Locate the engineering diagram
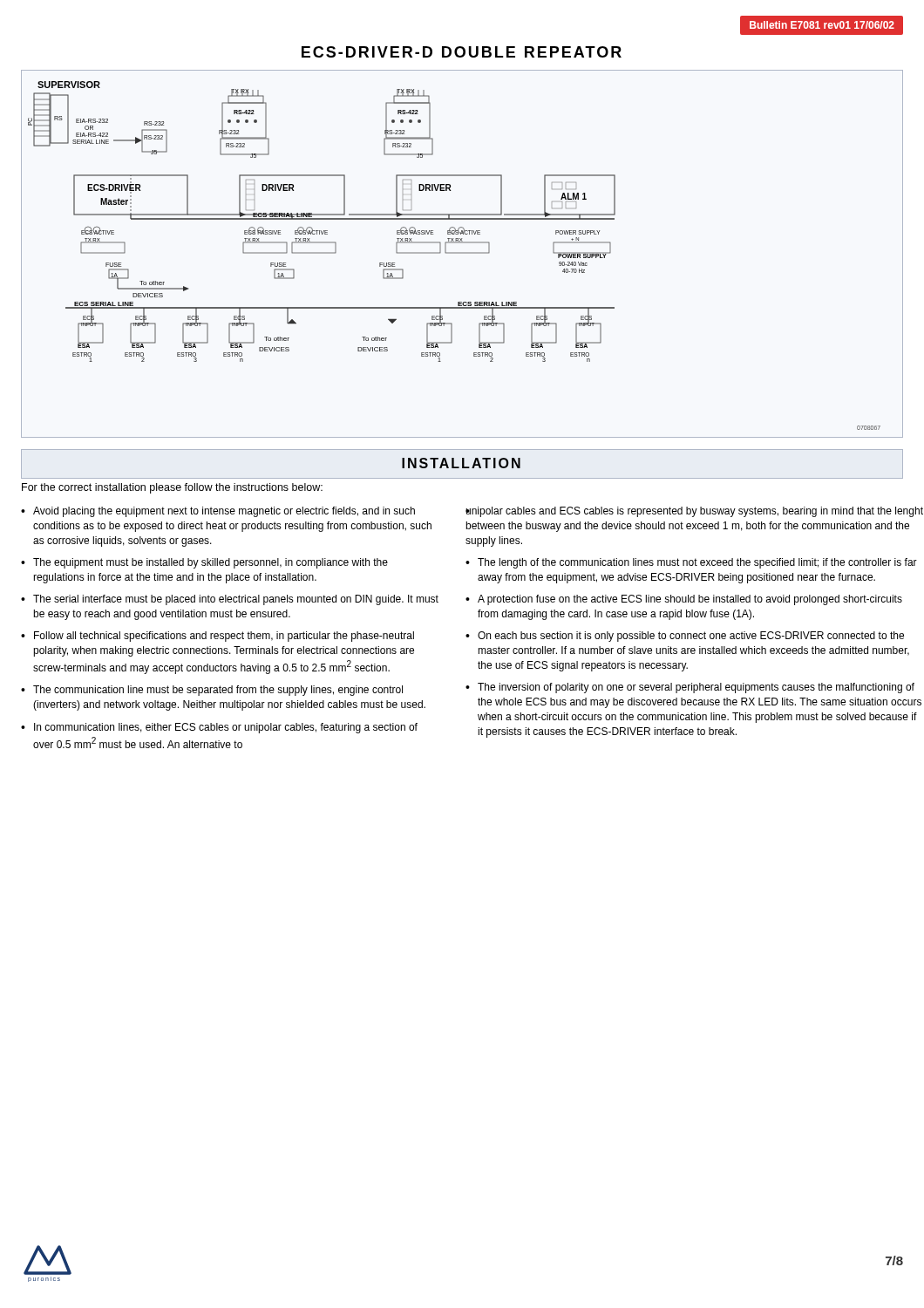Image resolution: width=924 pixels, height=1308 pixels. pos(462,254)
